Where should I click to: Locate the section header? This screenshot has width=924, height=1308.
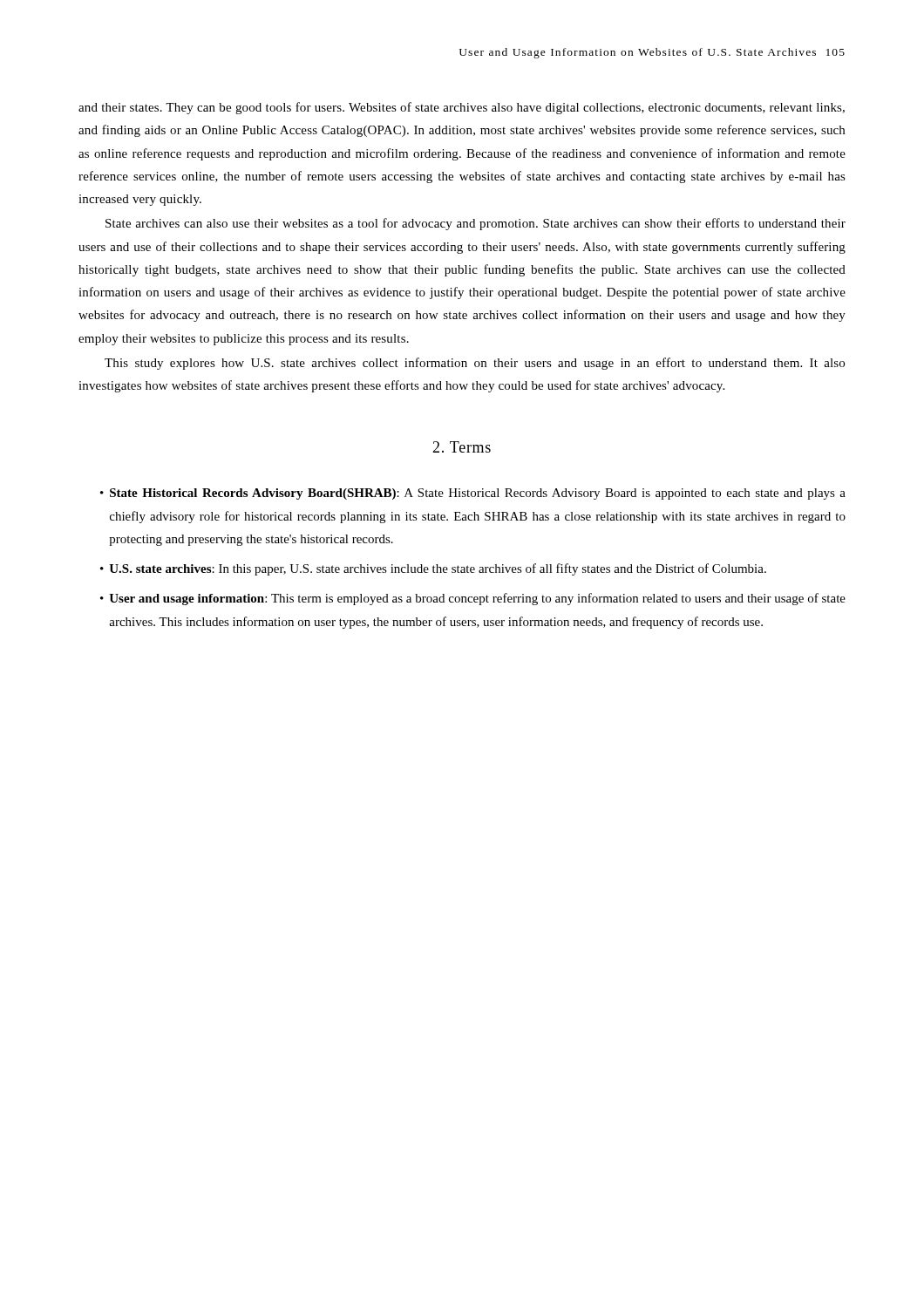tap(462, 448)
